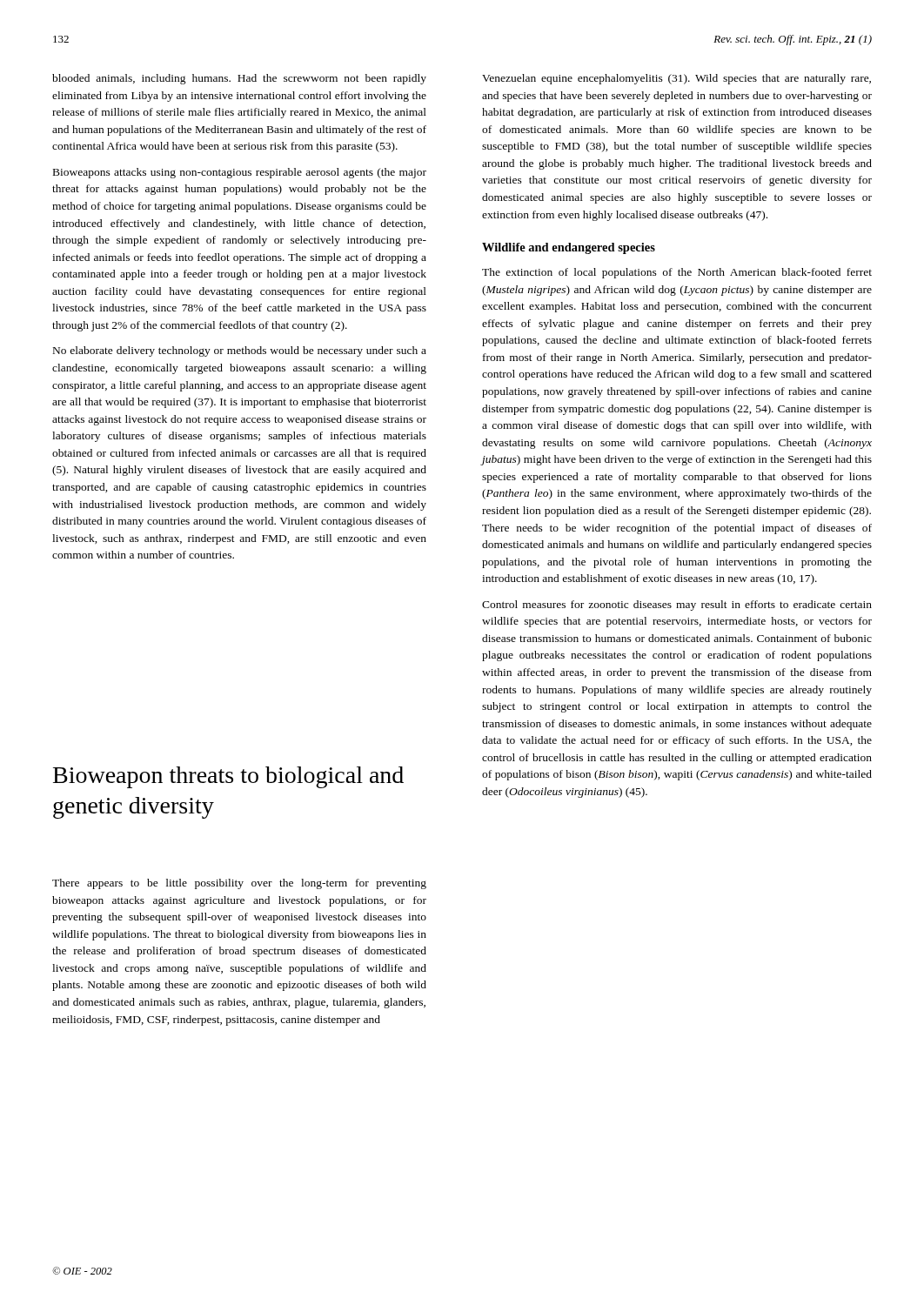Select the text block containing "Venezuelan equine encephalomyelitis (31). Wild species that are"
924x1305 pixels.
click(677, 146)
